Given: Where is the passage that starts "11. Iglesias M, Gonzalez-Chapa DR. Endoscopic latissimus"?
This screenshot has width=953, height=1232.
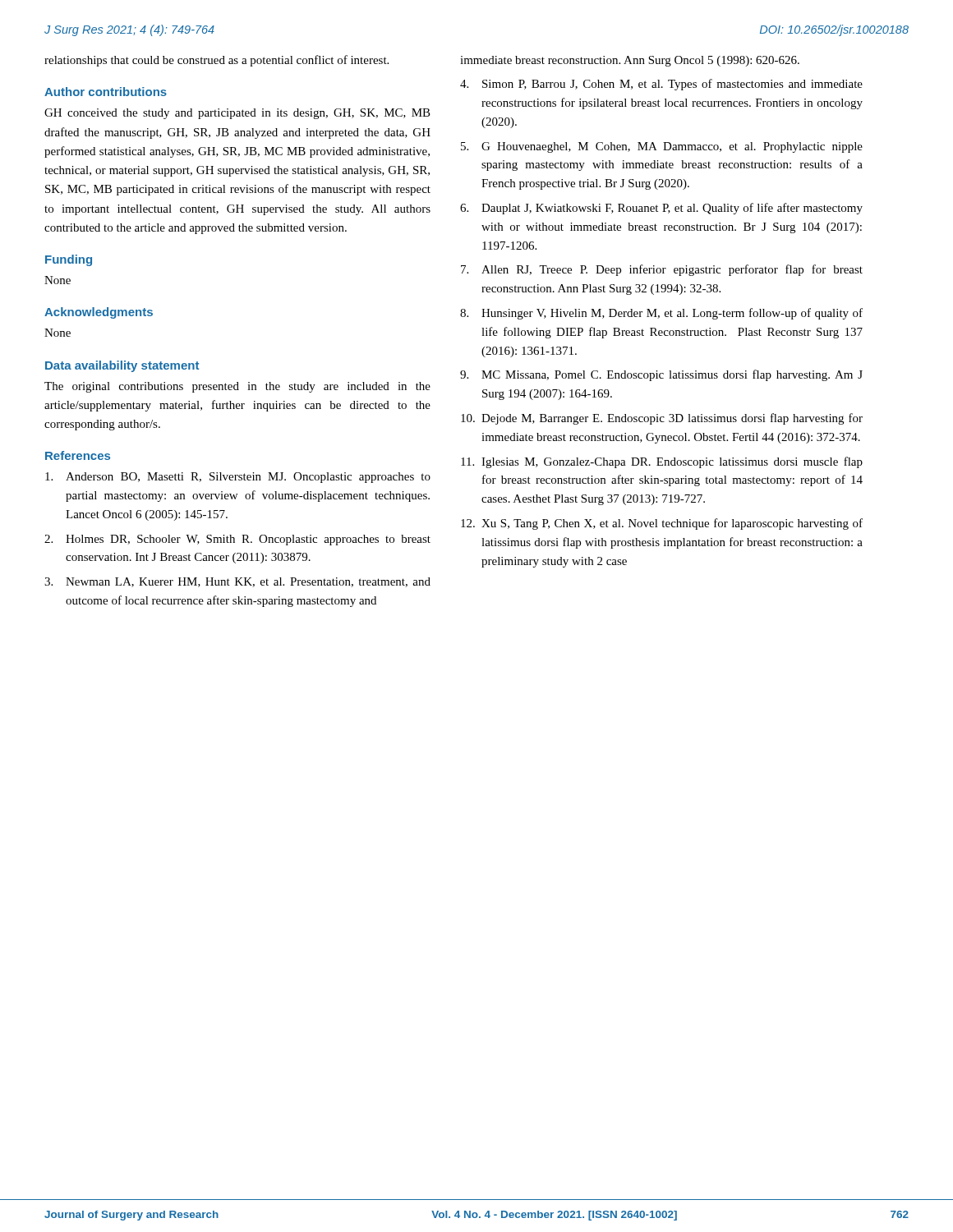Looking at the screenshot, I should click(x=661, y=480).
